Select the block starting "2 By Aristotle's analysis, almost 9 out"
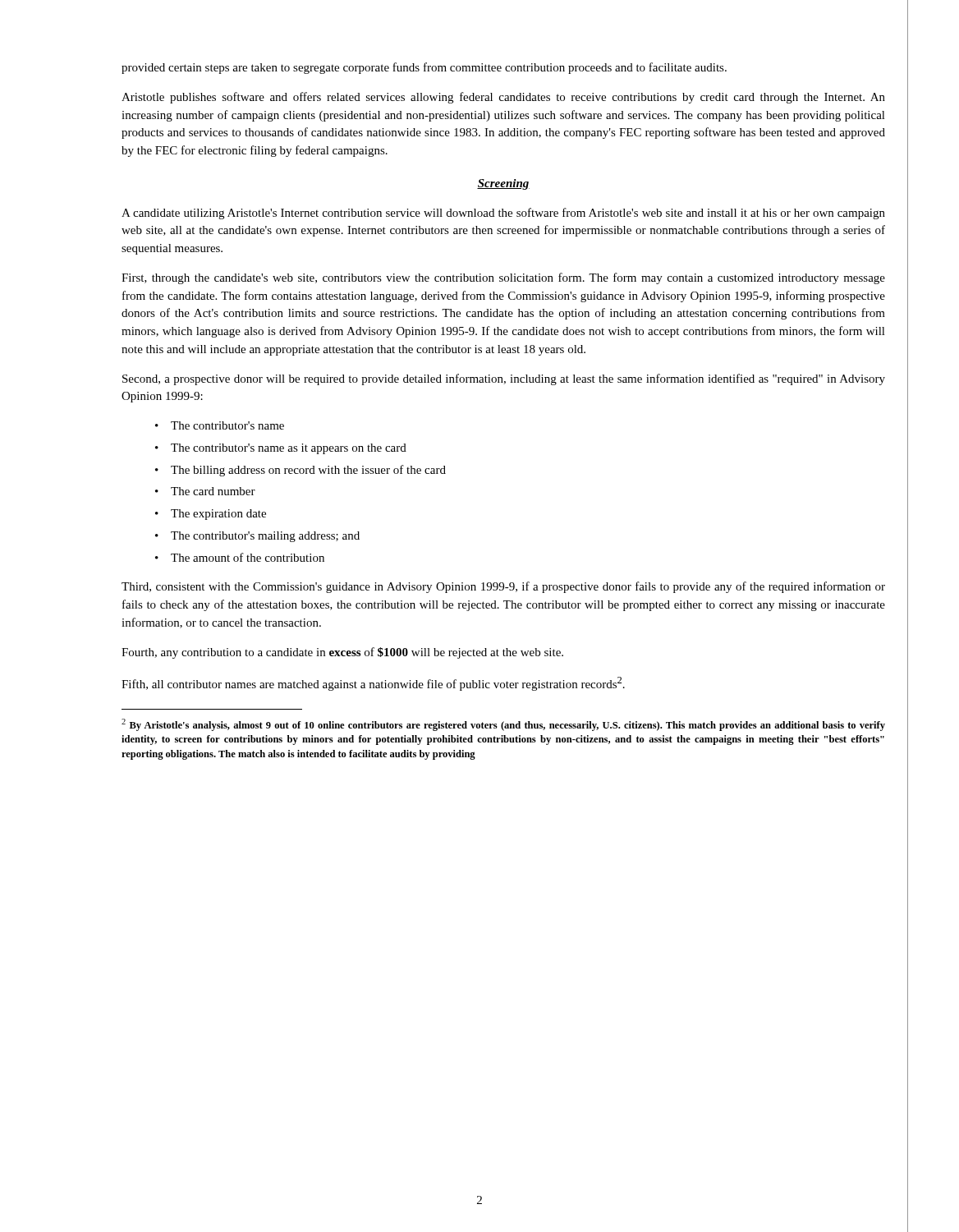 pos(503,739)
